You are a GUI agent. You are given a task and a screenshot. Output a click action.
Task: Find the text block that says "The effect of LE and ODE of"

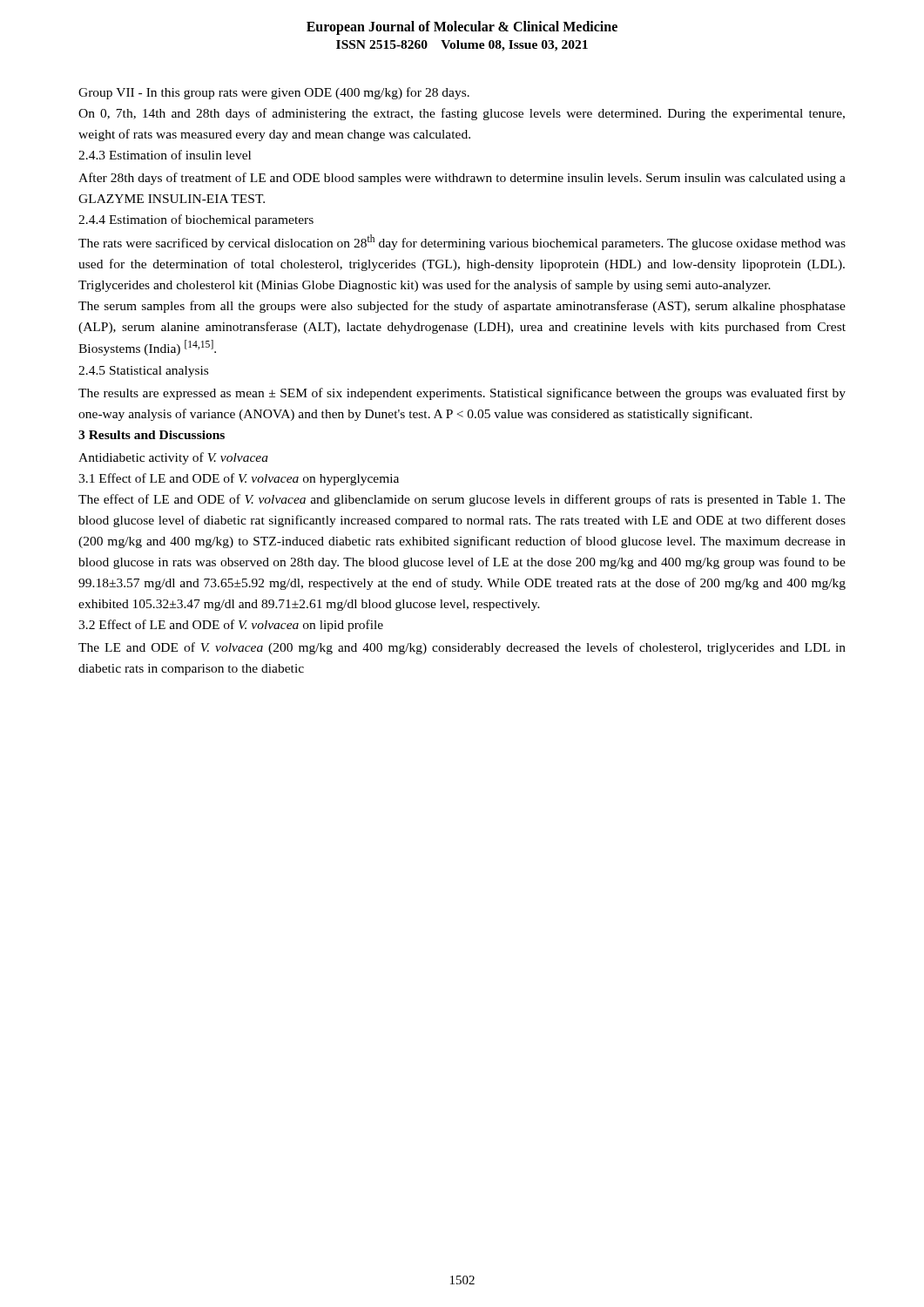coord(462,551)
